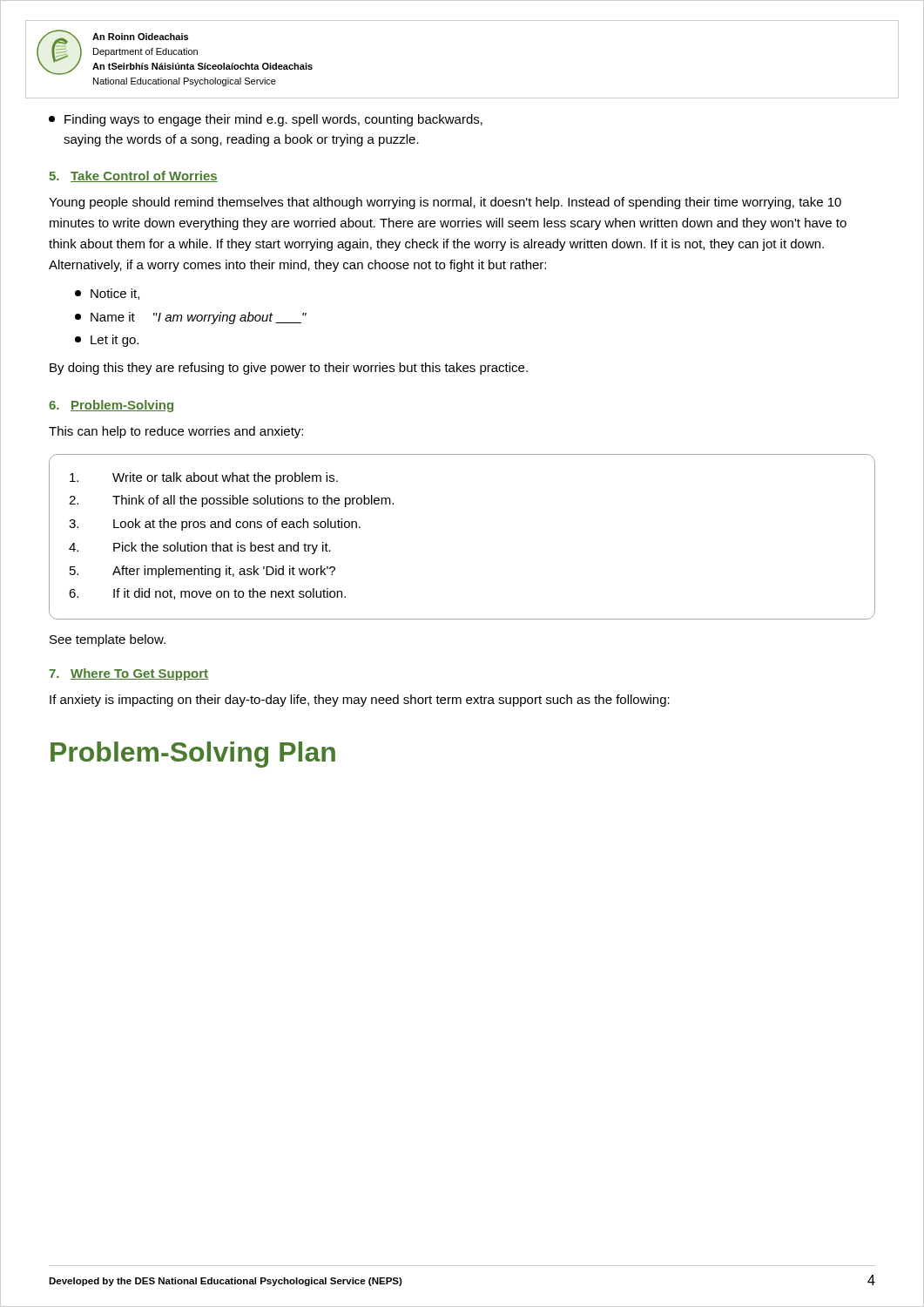
Task: Select the region starting "See template below."
Action: click(108, 639)
